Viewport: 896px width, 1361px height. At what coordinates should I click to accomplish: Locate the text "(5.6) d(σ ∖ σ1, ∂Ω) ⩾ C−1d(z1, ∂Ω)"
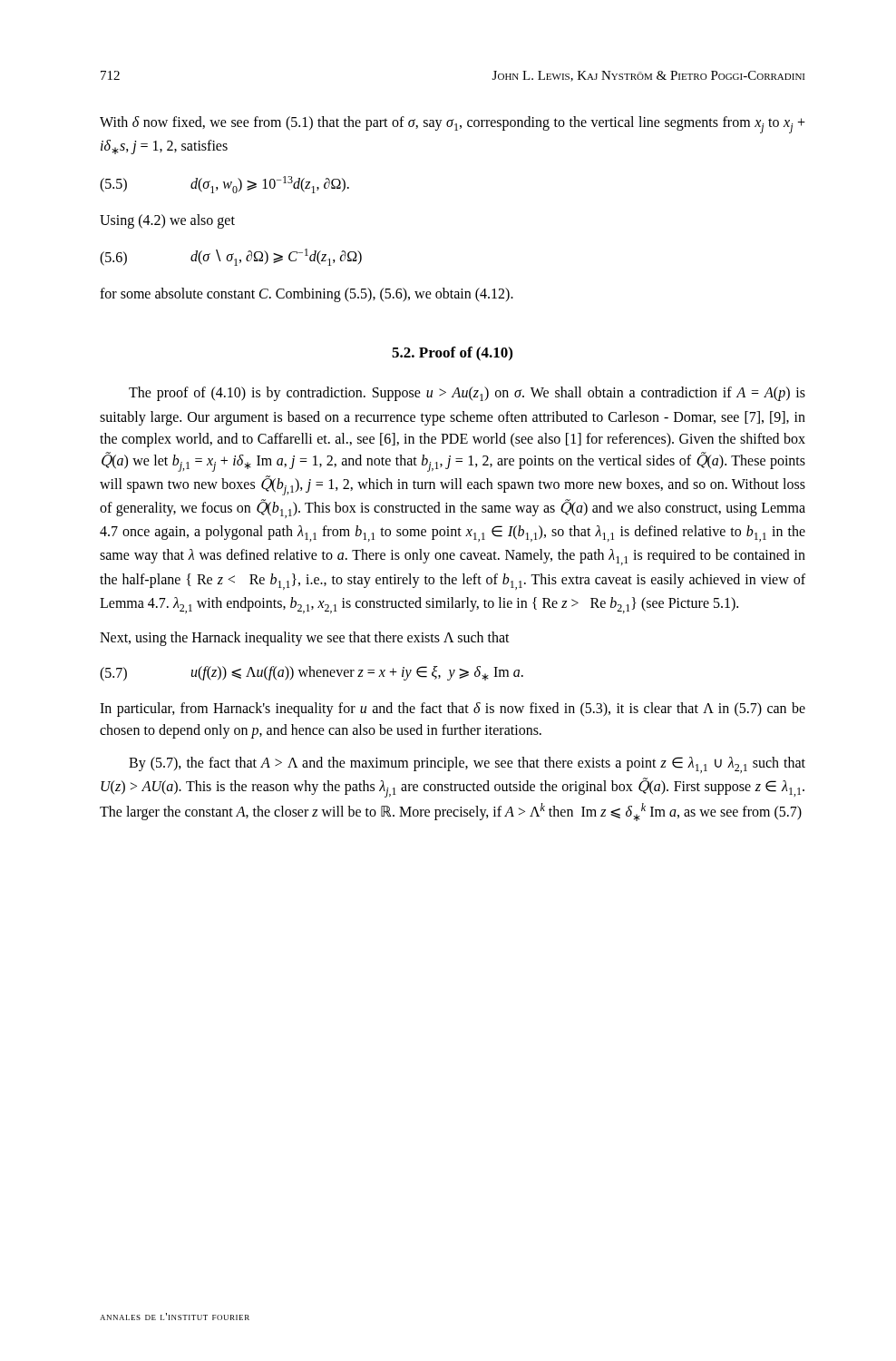231,257
